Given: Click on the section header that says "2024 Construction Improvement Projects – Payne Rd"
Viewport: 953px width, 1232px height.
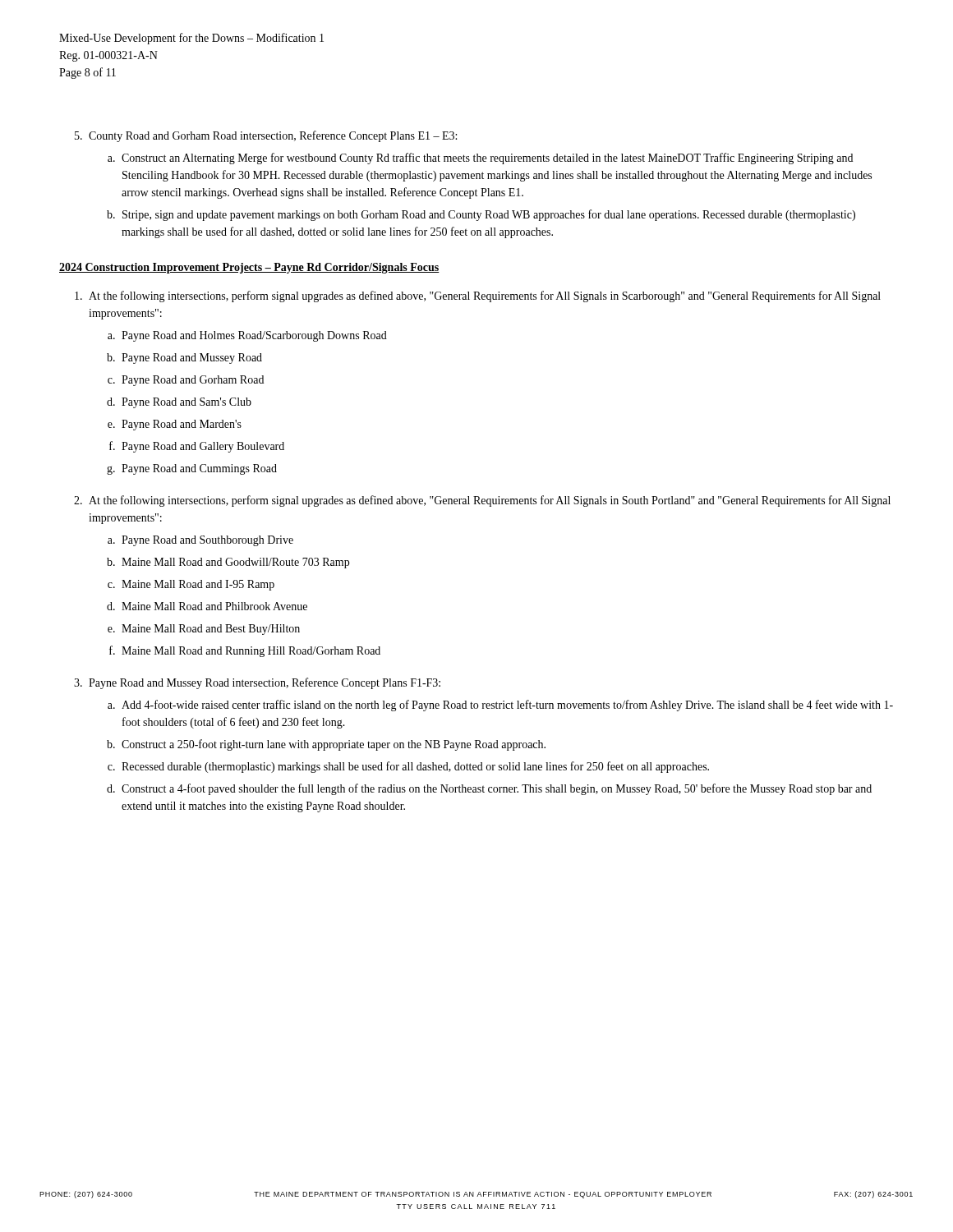Looking at the screenshot, I should click(x=249, y=267).
